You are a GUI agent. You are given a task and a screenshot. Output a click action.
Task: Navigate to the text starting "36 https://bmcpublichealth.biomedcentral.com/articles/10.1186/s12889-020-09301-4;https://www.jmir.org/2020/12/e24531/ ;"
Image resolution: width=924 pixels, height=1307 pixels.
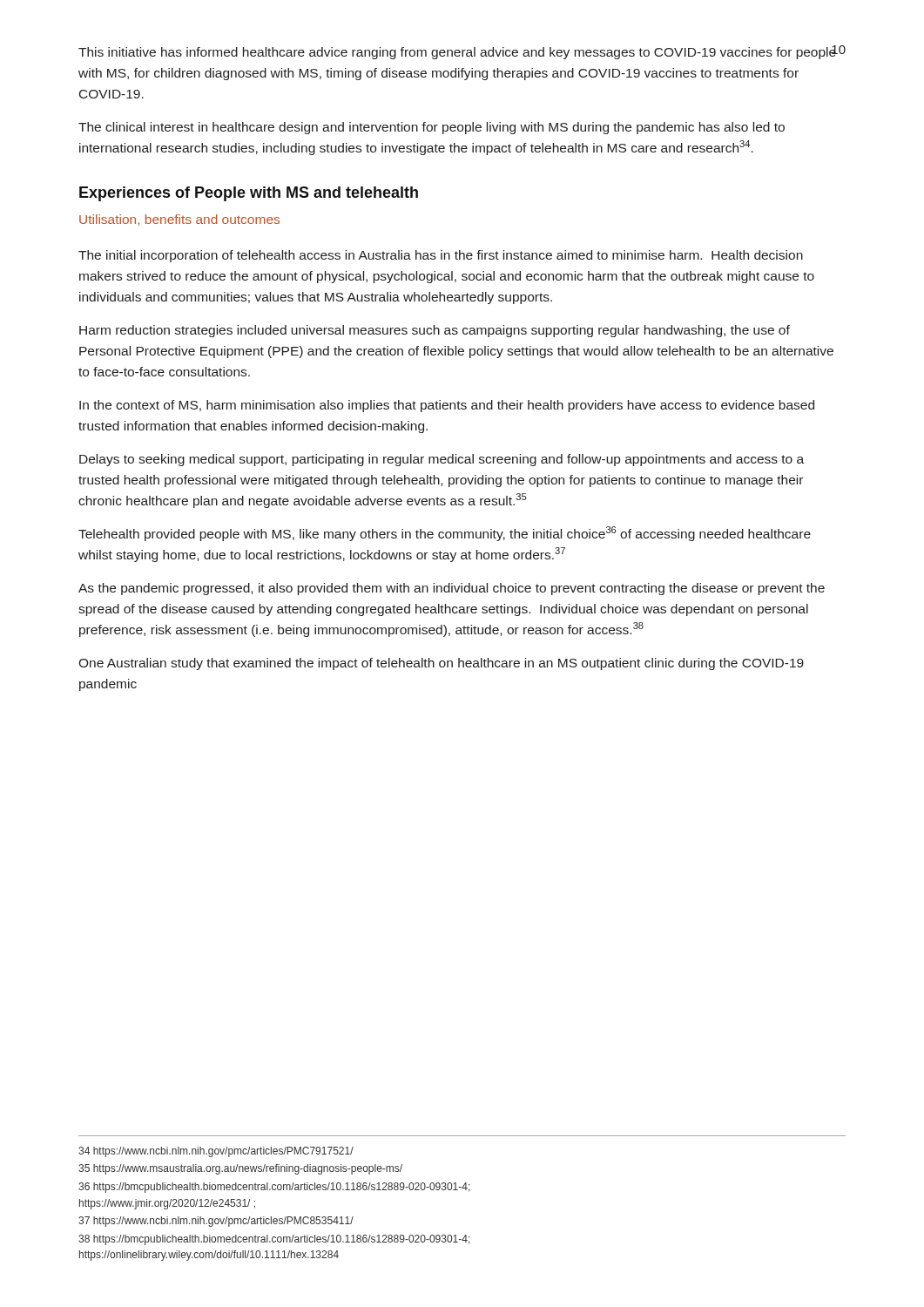(x=462, y=1195)
